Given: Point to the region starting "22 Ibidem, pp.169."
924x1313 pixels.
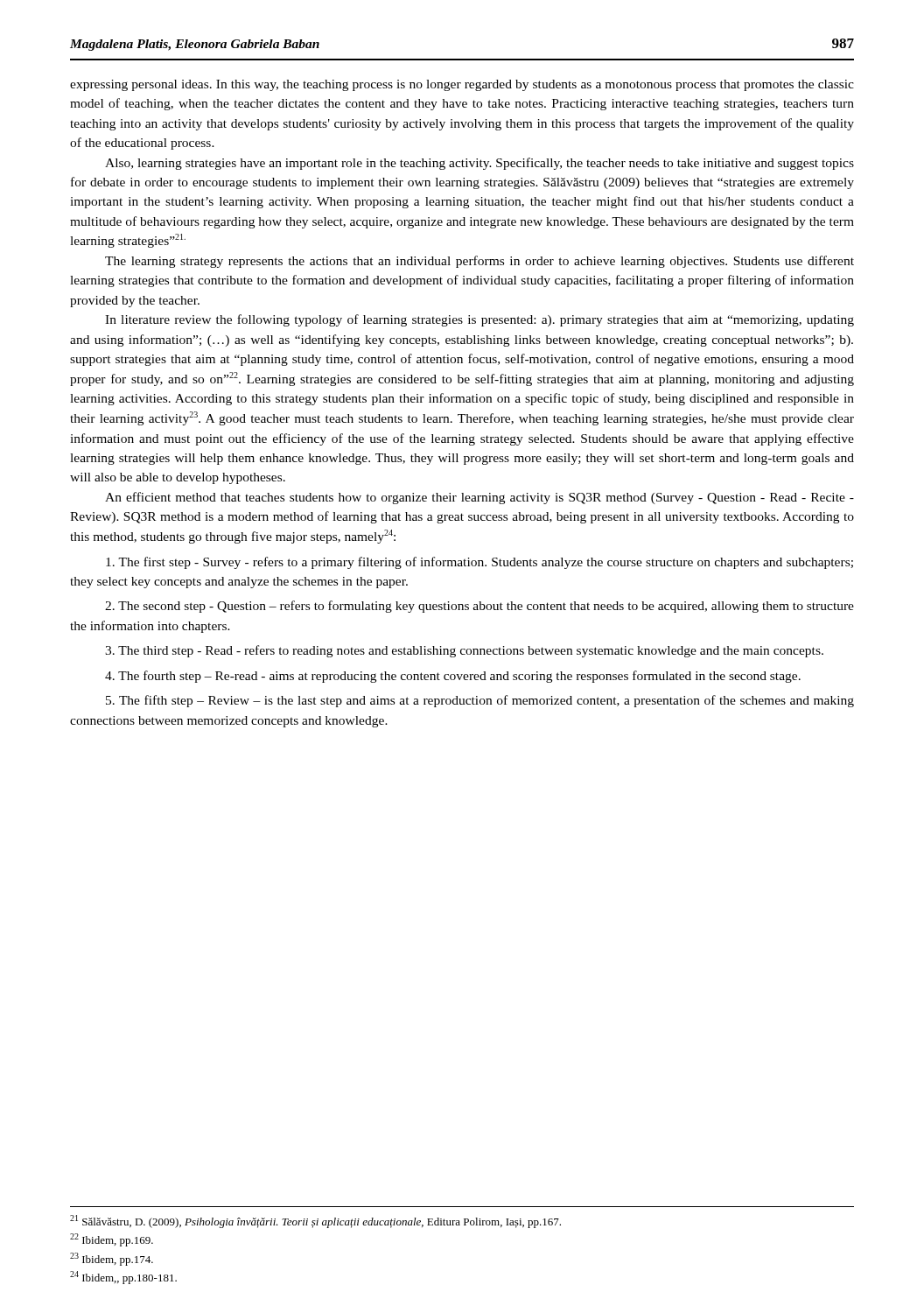Looking at the screenshot, I should [112, 1240].
